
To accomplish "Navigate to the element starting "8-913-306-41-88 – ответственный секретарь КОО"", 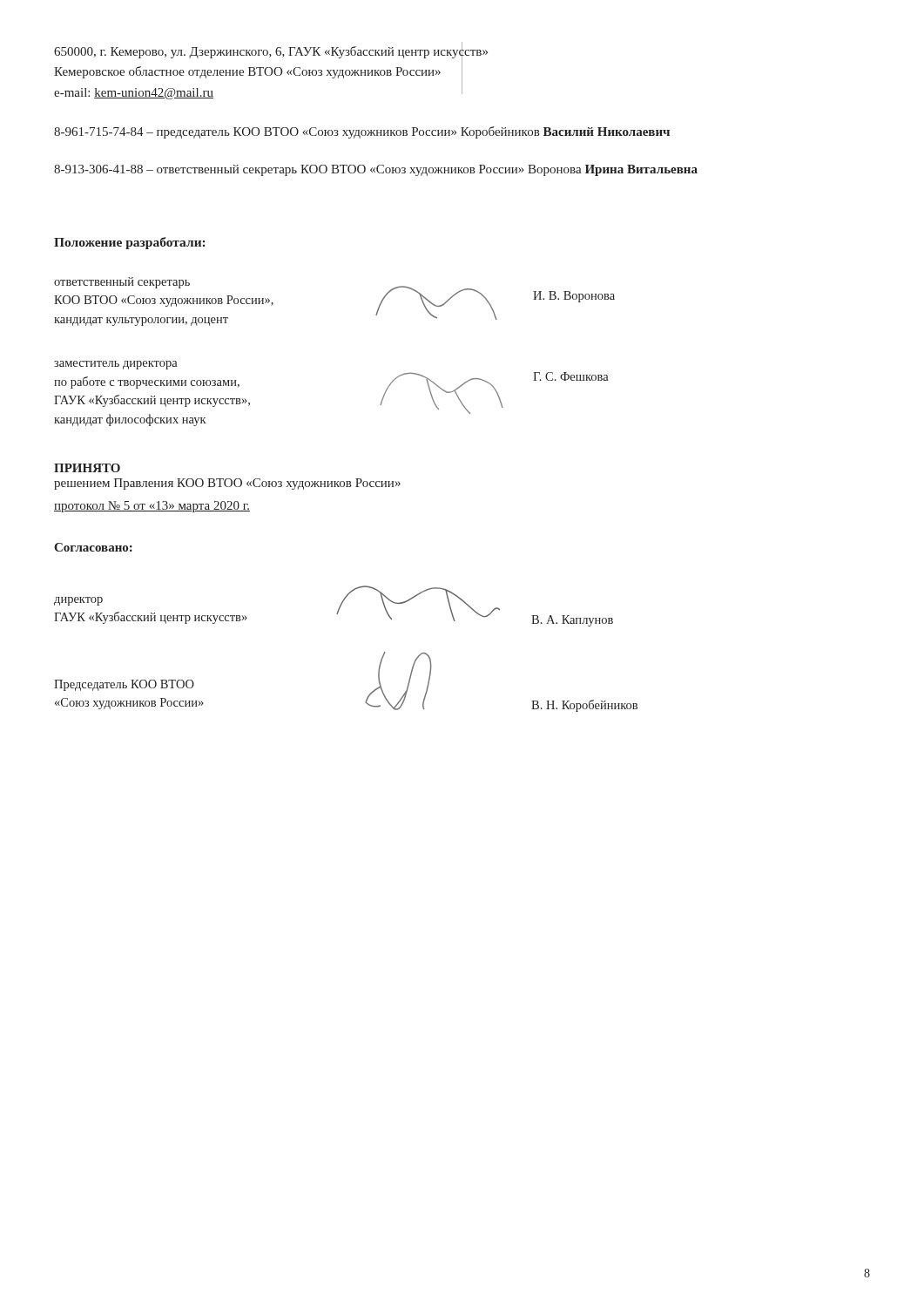I will pyautogui.click(x=376, y=169).
